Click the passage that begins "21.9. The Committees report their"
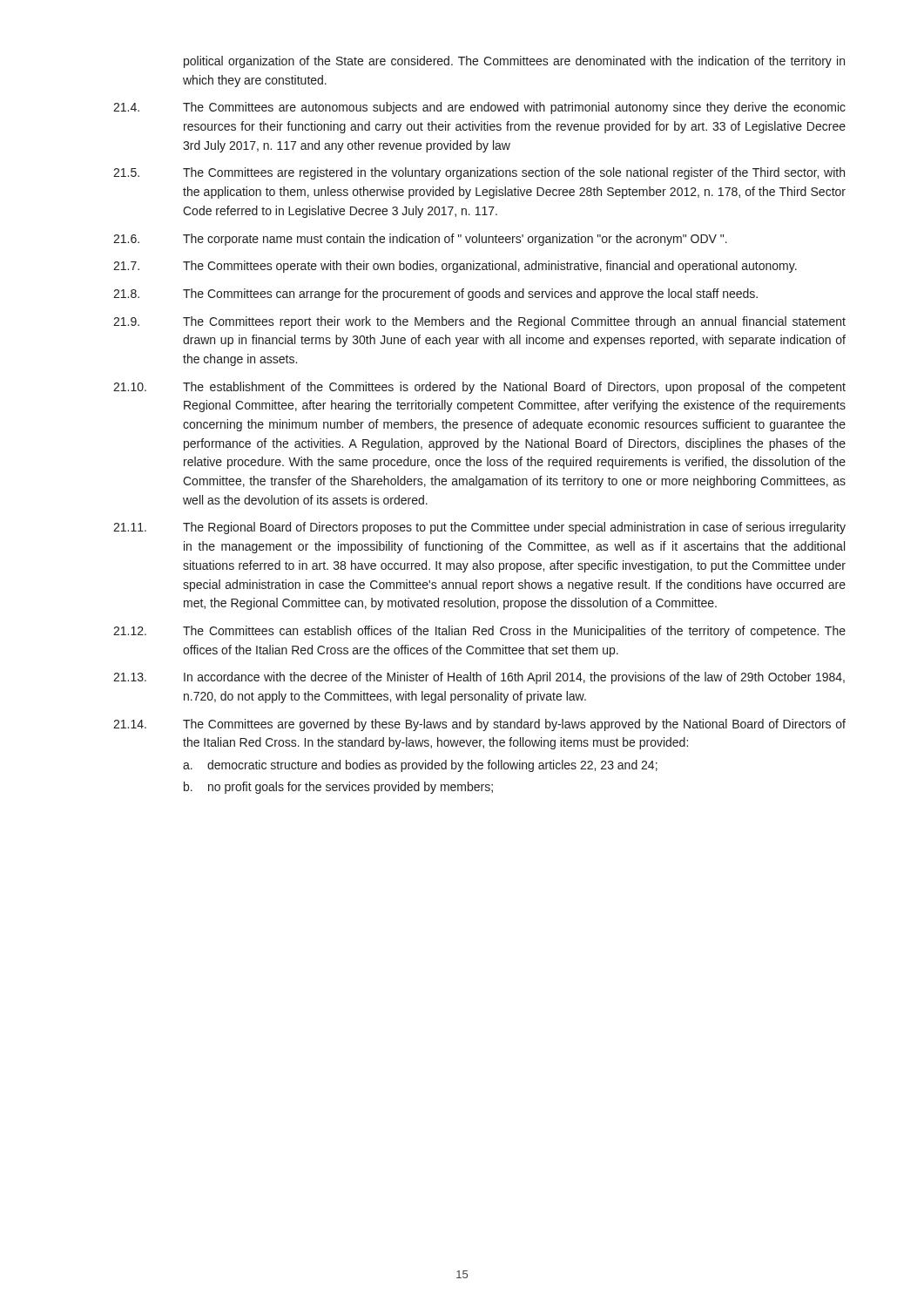 [479, 341]
